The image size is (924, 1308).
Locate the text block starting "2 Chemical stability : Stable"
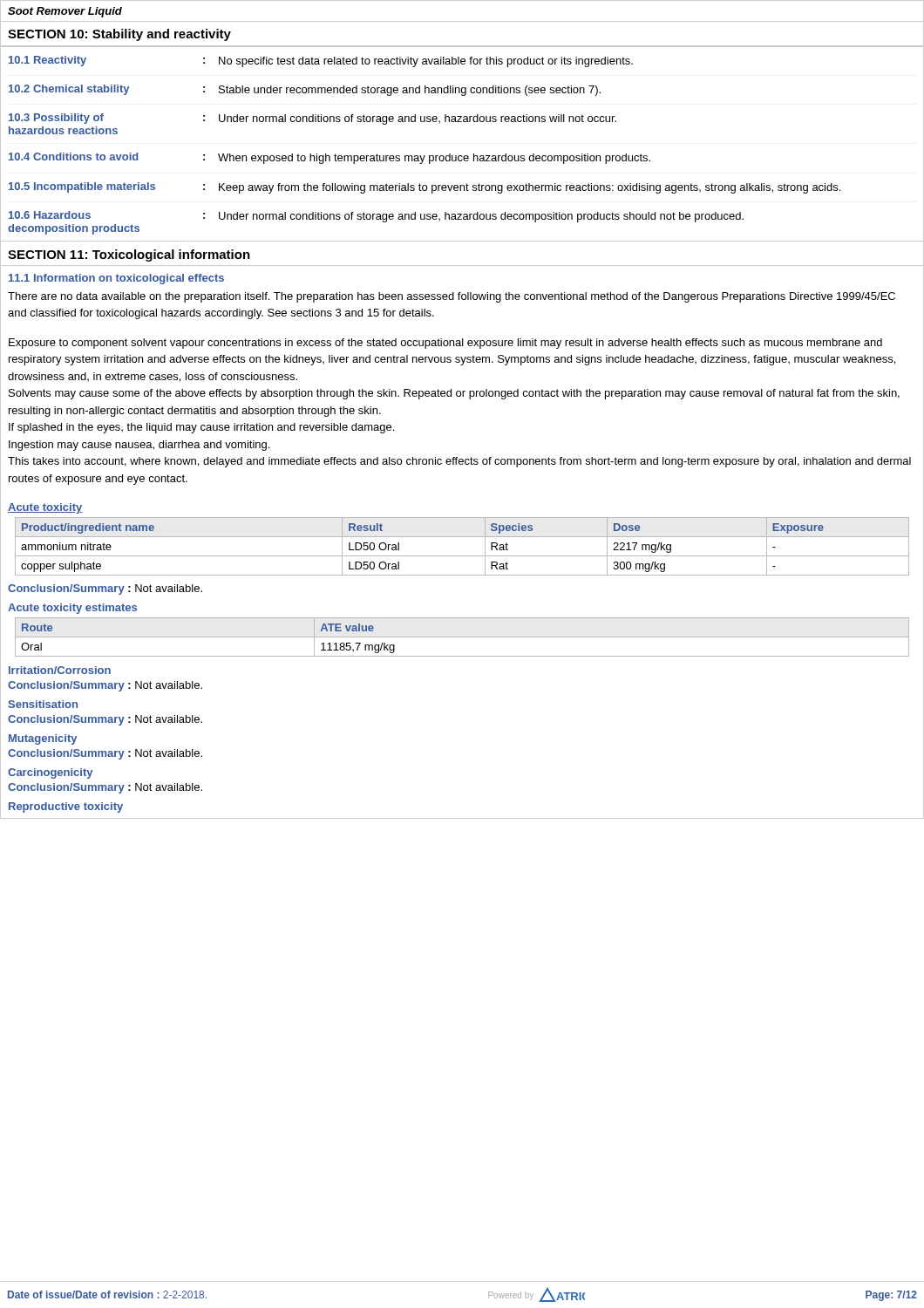pyautogui.click(x=462, y=90)
